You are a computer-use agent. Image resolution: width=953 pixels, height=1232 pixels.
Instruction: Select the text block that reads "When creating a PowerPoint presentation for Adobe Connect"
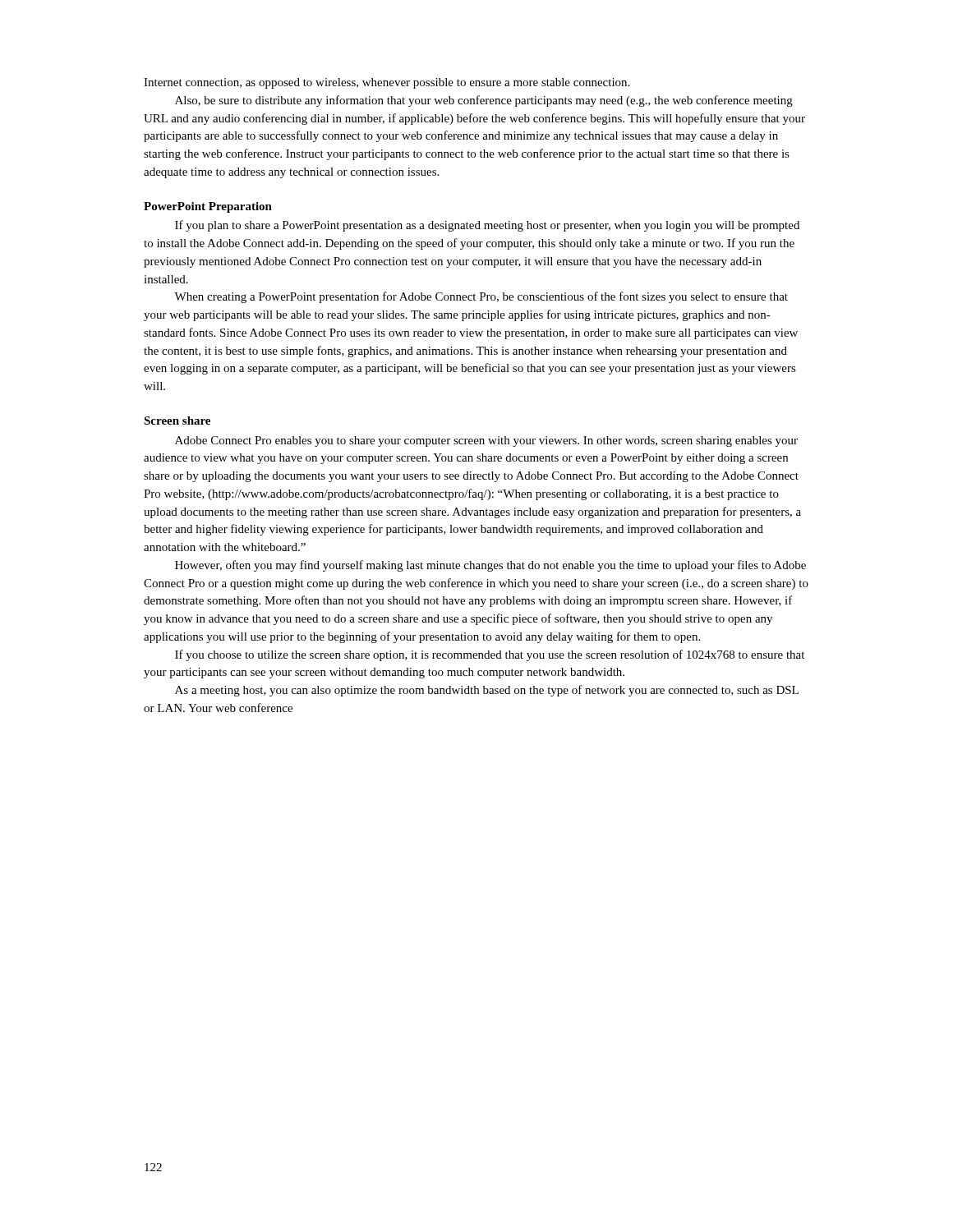(x=476, y=342)
